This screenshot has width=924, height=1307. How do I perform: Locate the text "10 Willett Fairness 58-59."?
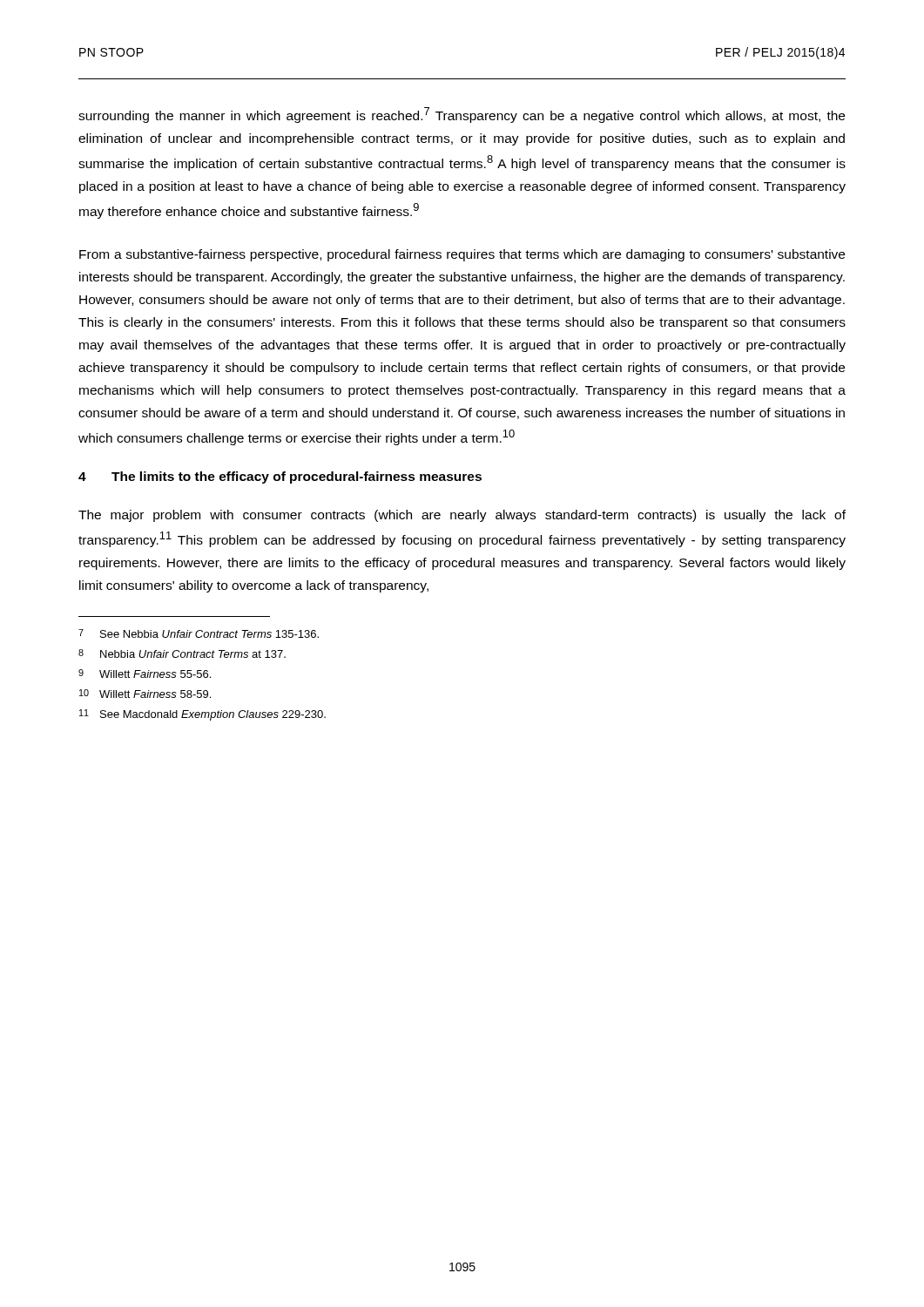pyautogui.click(x=145, y=695)
